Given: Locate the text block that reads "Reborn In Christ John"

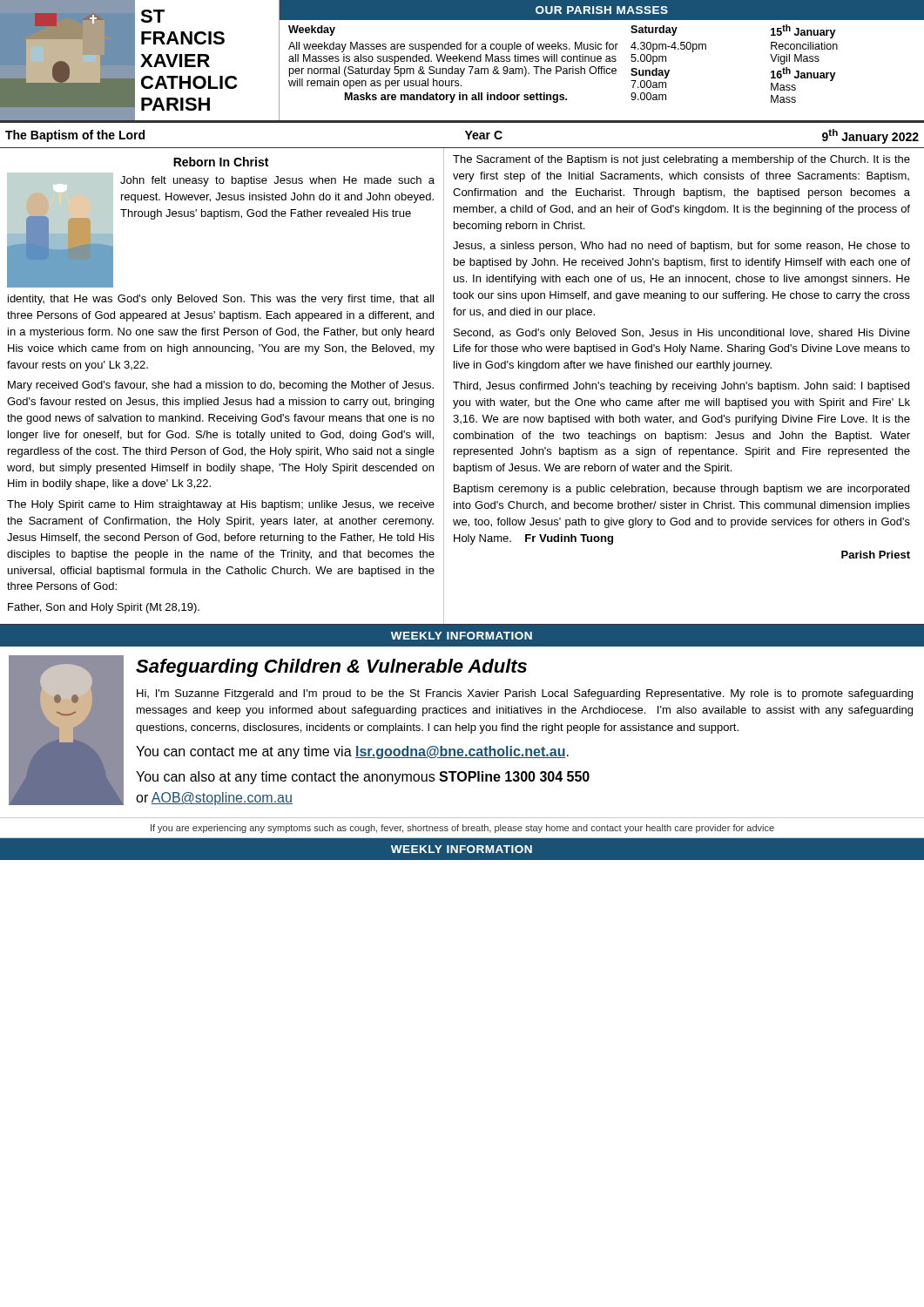Looking at the screenshot, I should tap(221, 386).
